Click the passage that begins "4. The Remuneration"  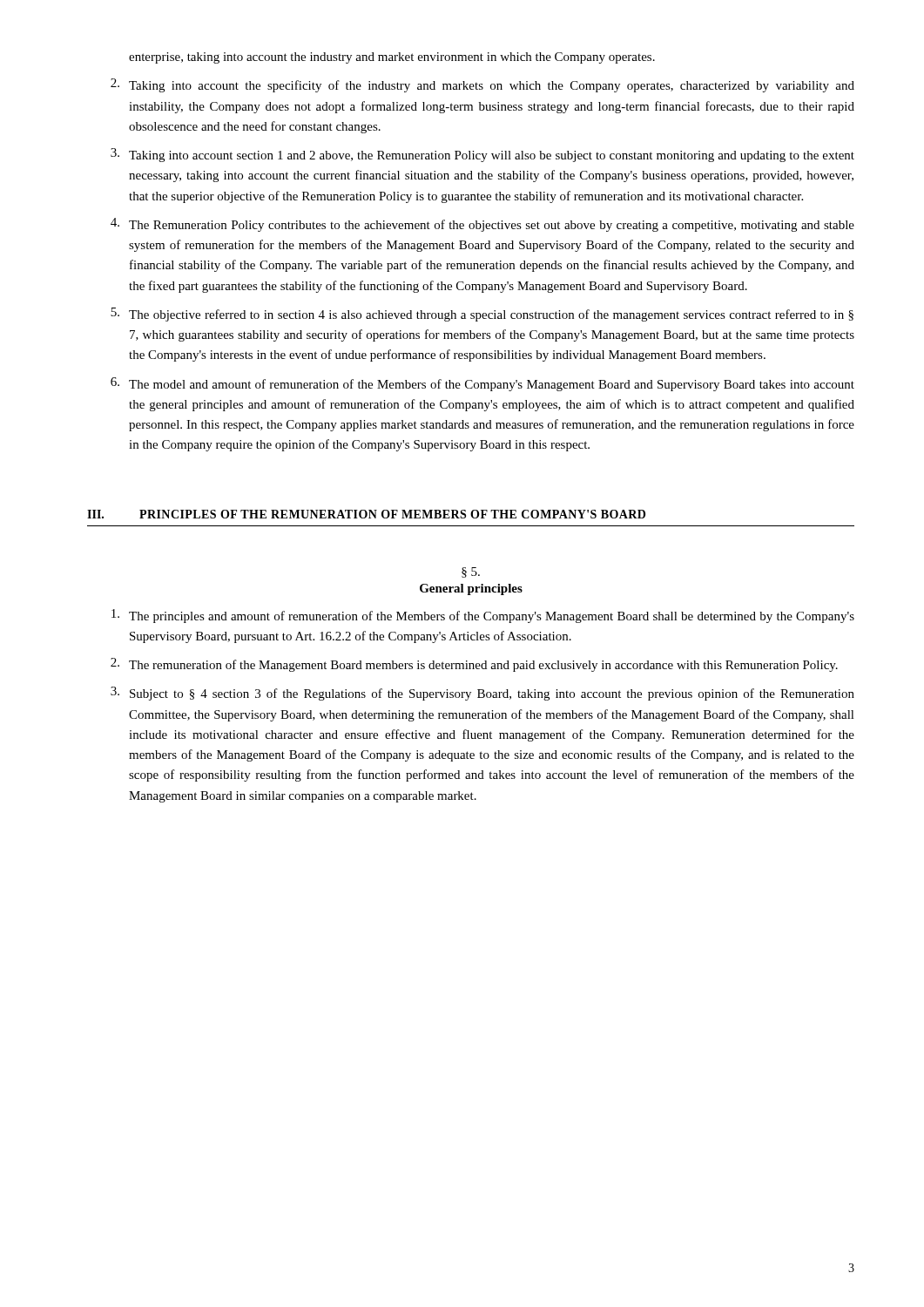471,256
